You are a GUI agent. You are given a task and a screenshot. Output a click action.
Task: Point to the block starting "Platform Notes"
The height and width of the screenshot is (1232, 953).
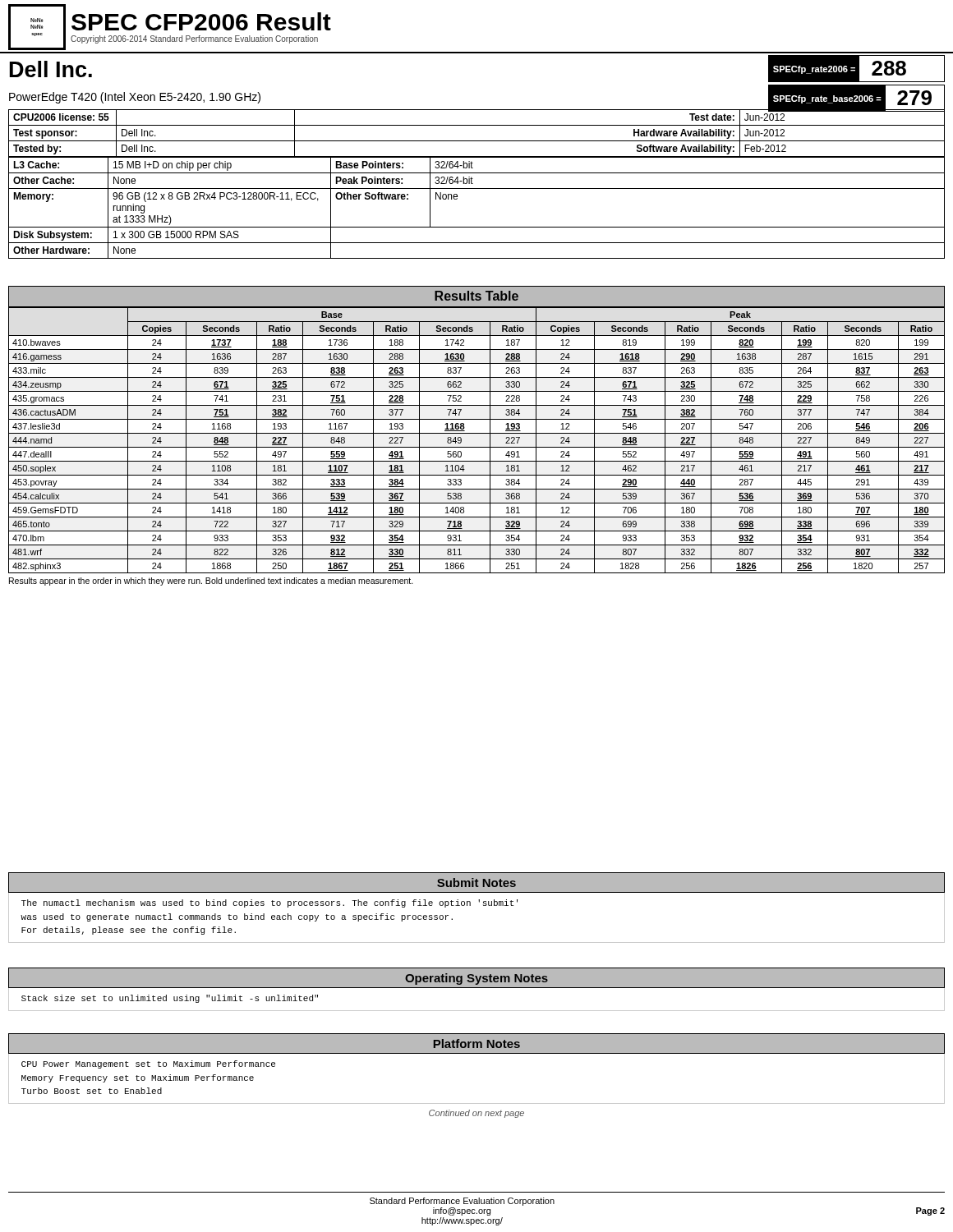[x=476, y=1044]
